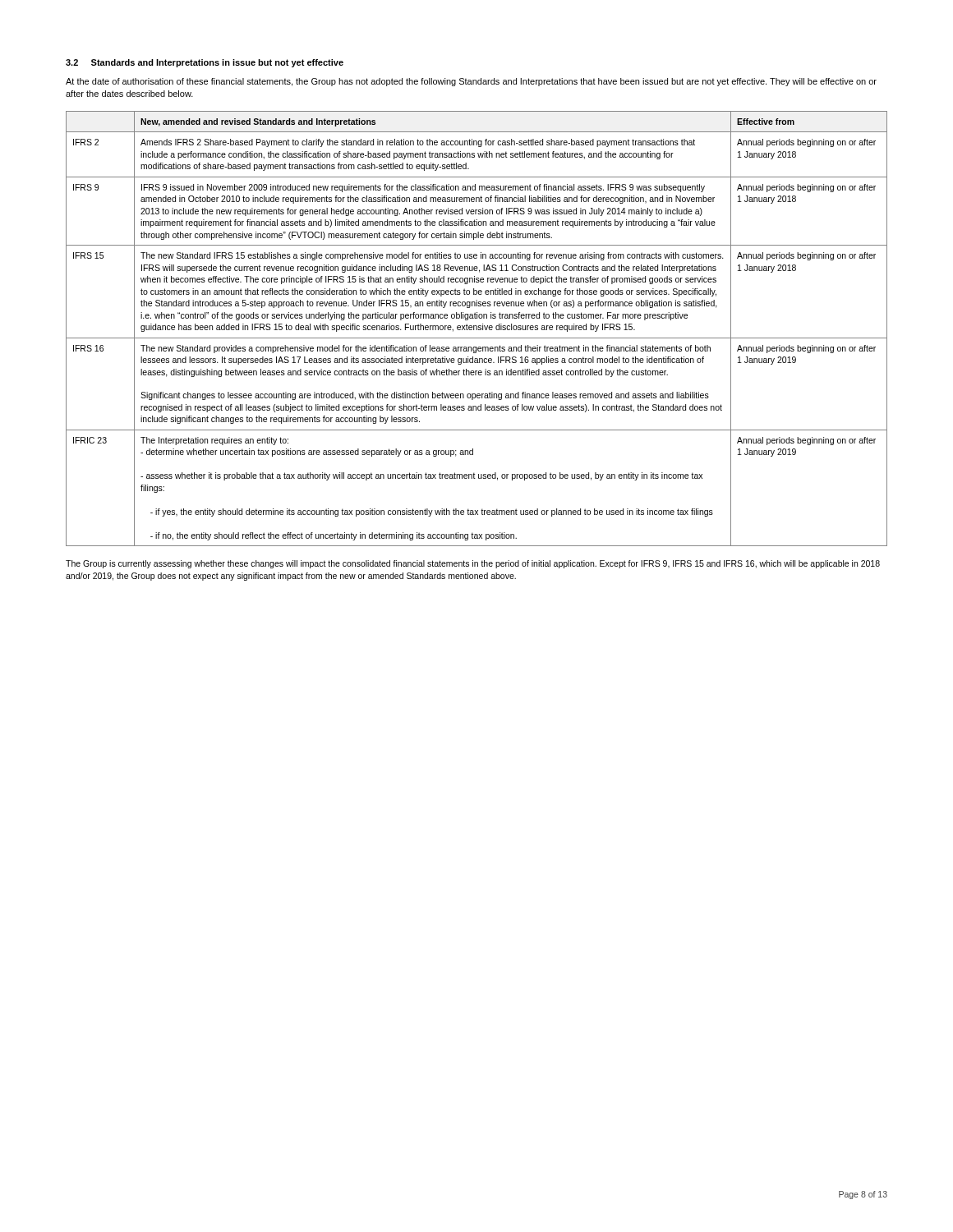Find the passage starting "At the date"
This screenshot has width=953, height=1232.
point(471,88)
